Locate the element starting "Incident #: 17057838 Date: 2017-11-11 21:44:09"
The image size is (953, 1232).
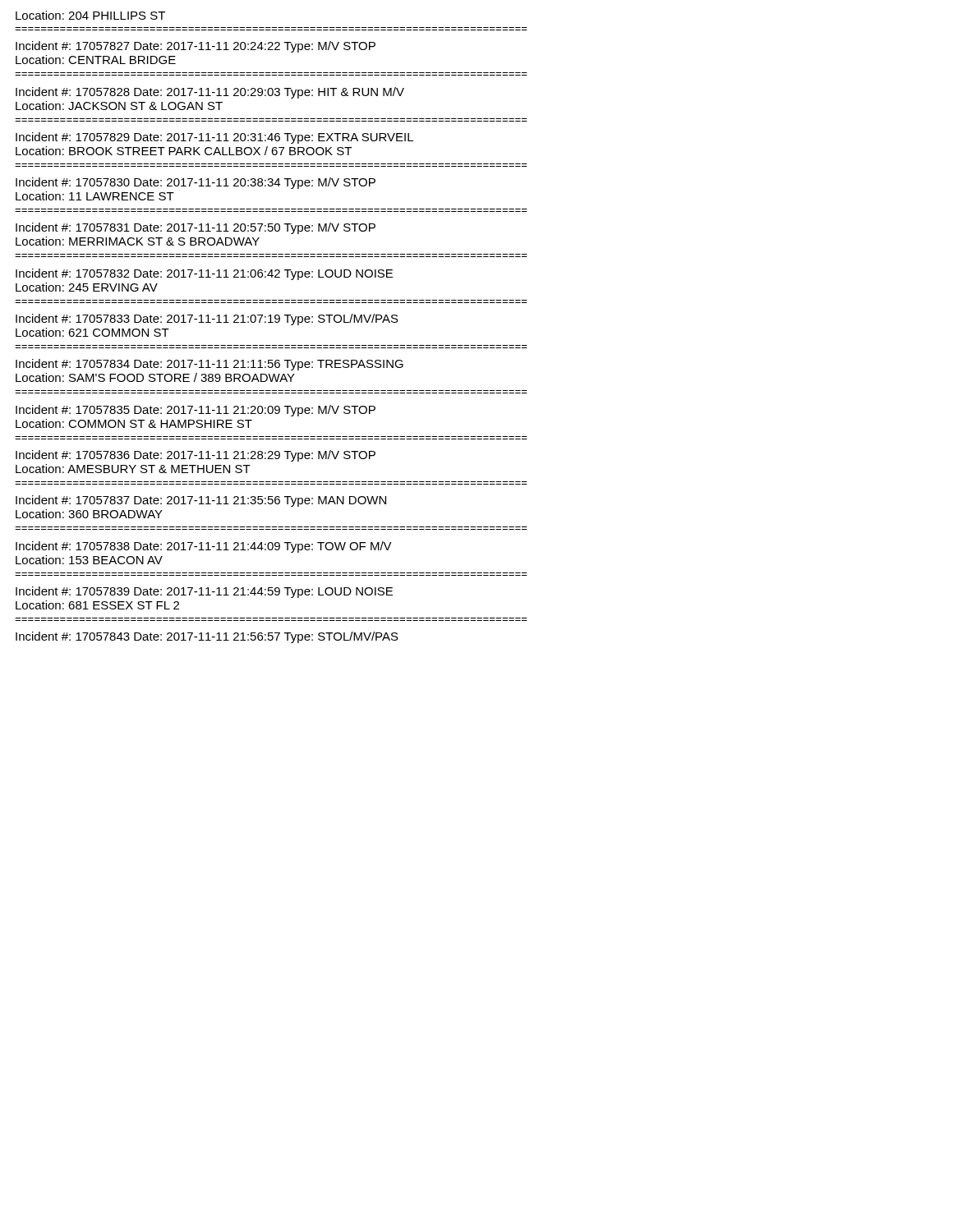click(x=204, y=547)
